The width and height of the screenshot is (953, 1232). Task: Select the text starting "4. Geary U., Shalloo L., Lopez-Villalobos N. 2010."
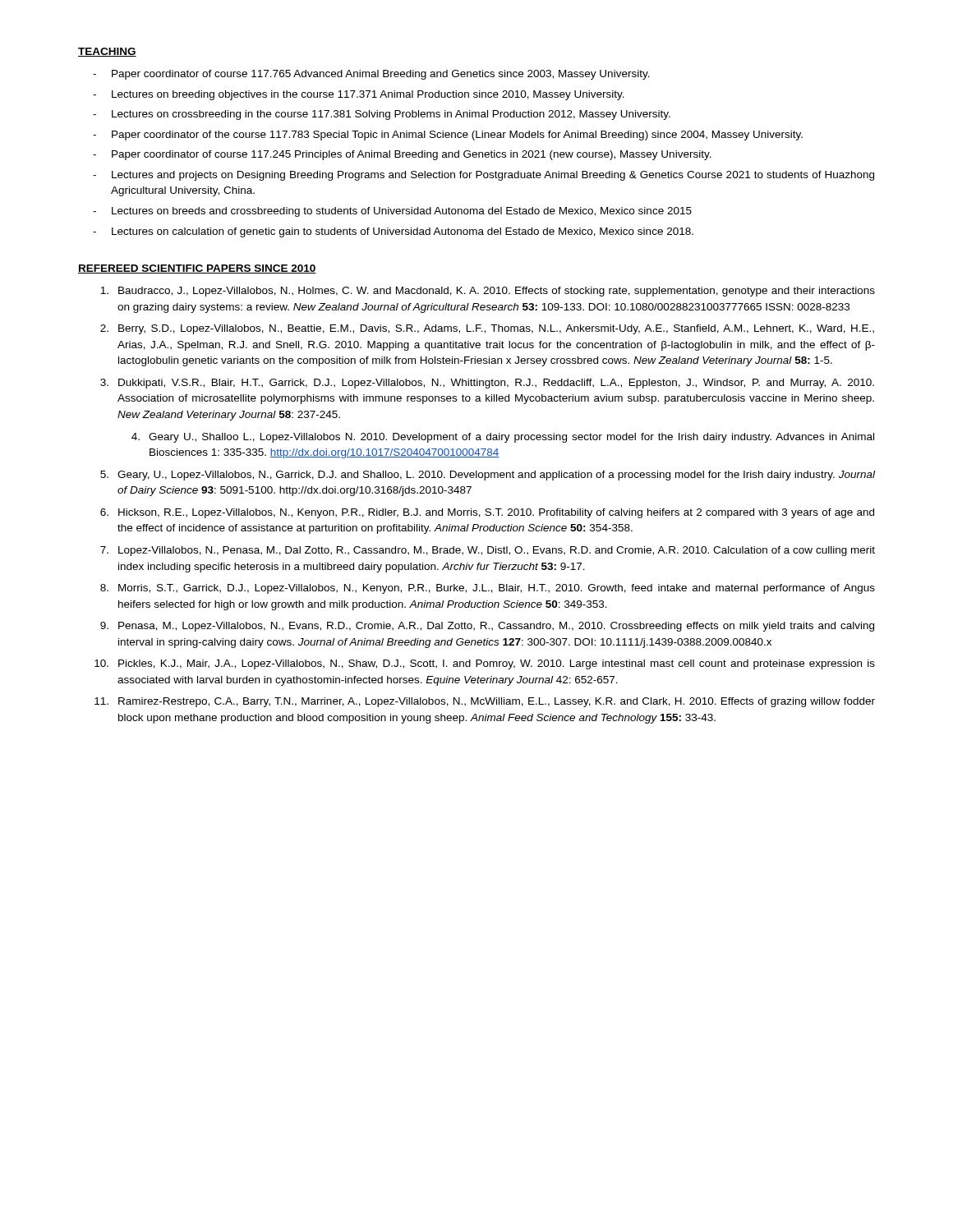click(492, 444)
